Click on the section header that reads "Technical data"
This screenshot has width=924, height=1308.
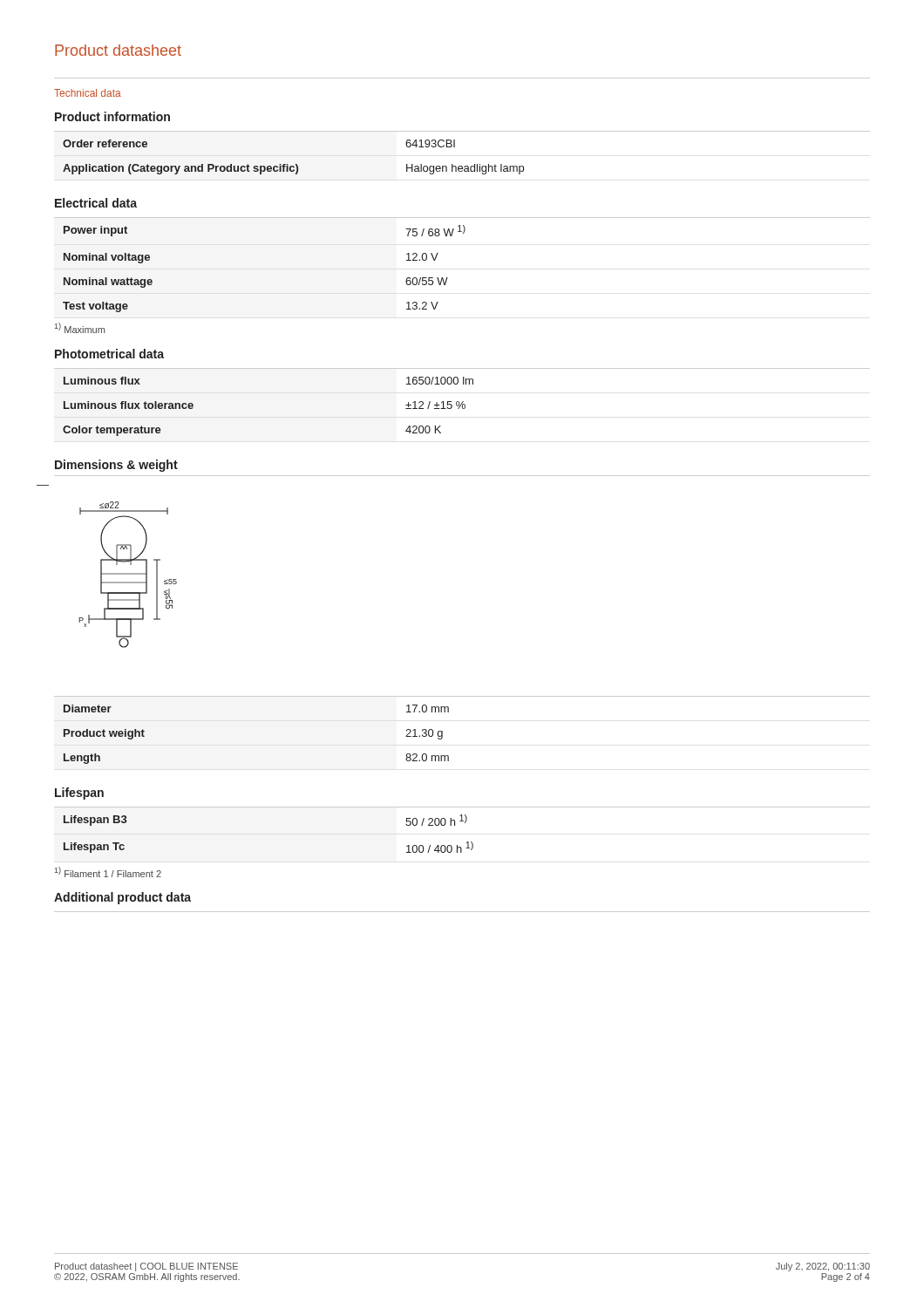click(x=88, y=93)
